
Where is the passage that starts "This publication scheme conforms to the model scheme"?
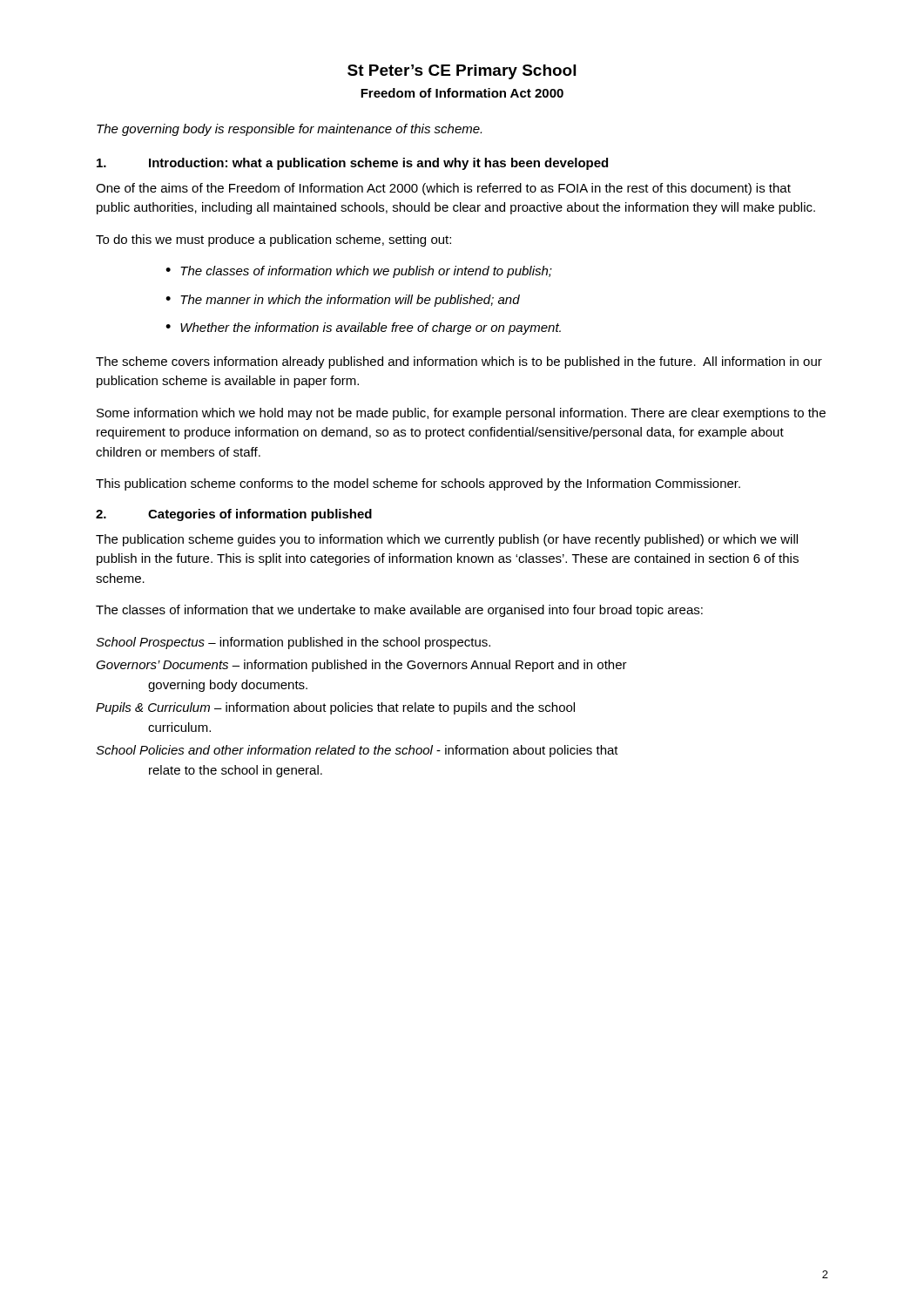coord(462,484)
